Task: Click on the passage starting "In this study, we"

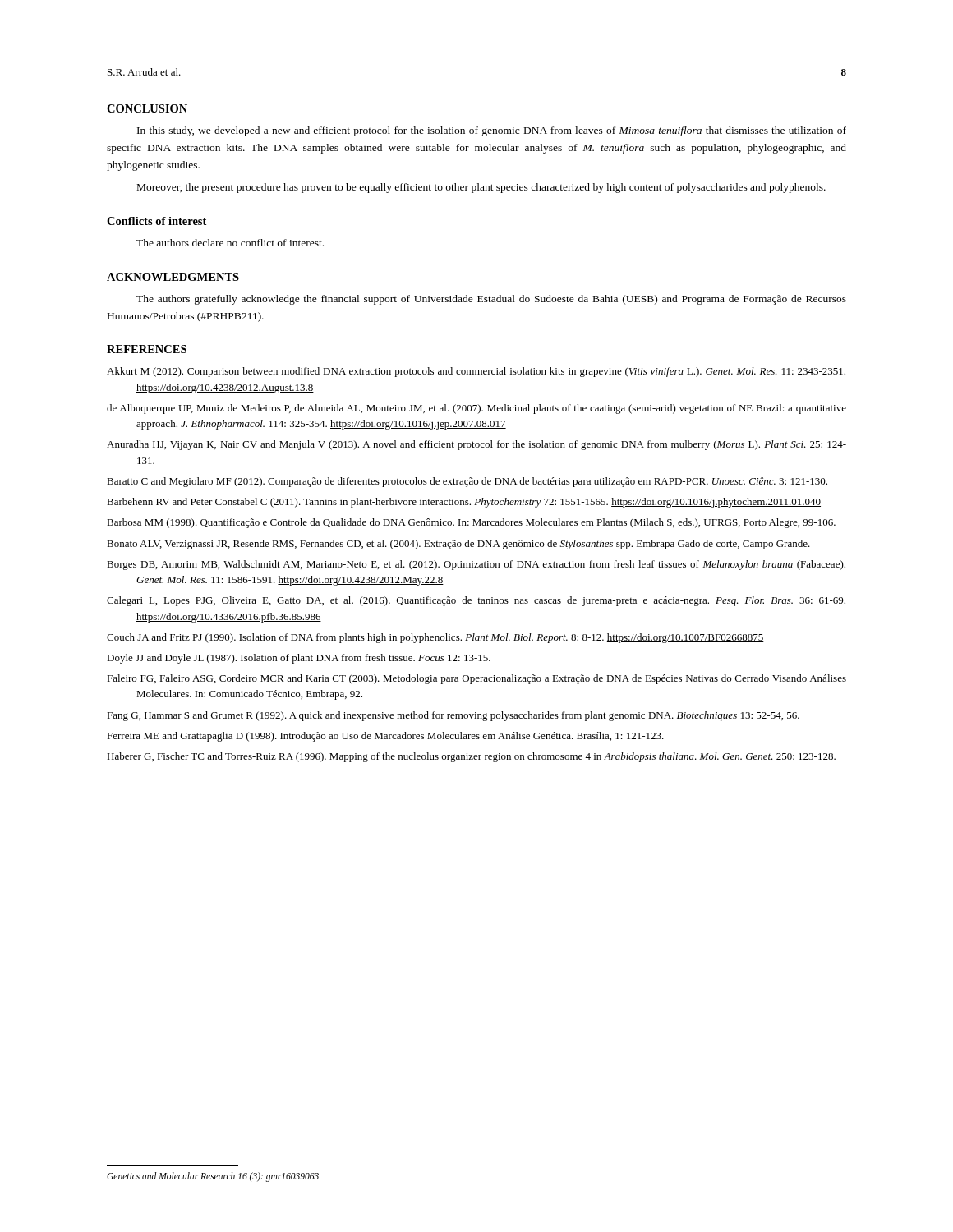Action: [x=476, y=159]
